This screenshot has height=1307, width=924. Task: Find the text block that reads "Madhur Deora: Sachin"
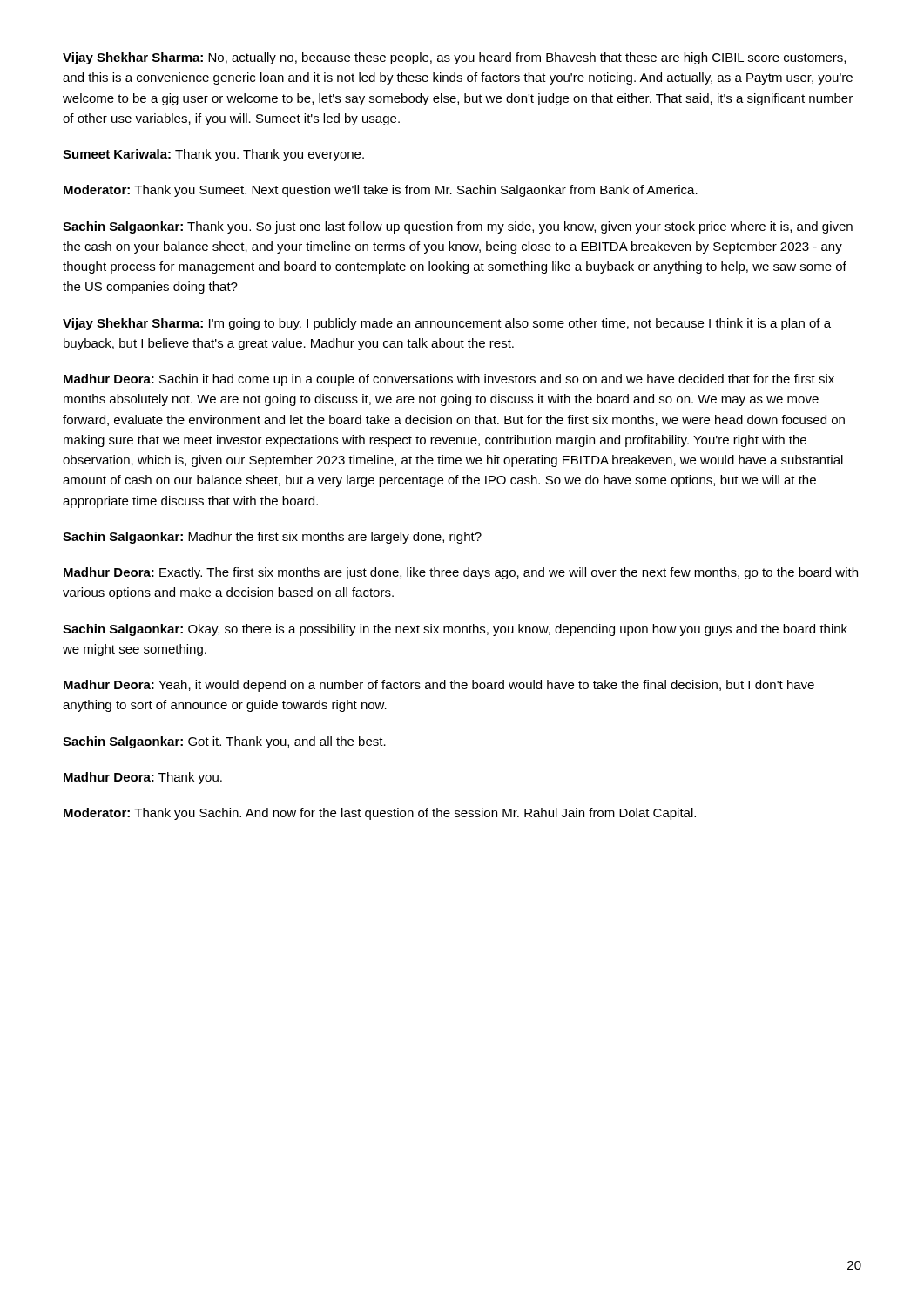coord(454,439)
